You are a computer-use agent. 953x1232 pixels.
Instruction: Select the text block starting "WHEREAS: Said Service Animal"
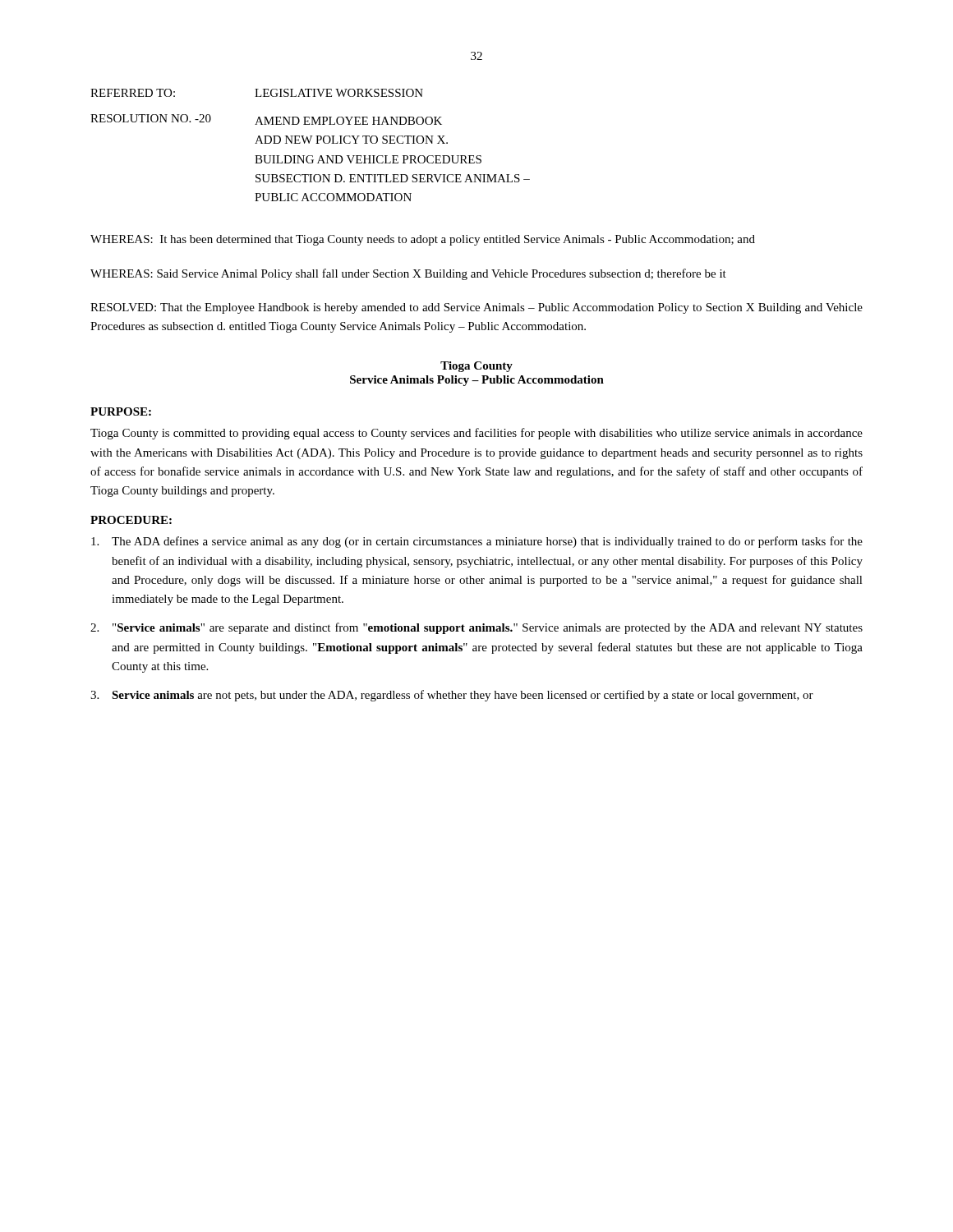[408, 273]
